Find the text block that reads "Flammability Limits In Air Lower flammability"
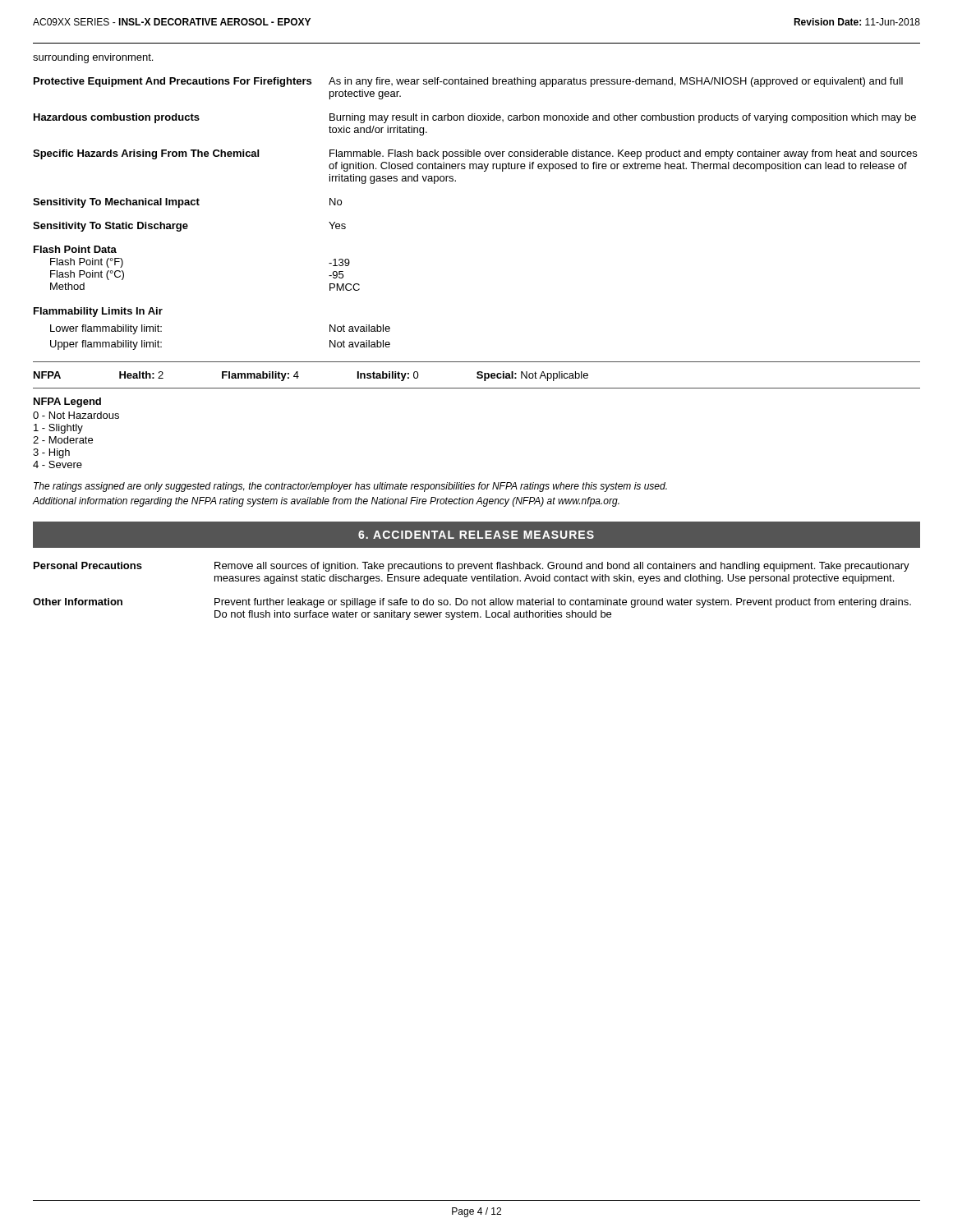Image resolution: width=953 pixels, height=1232 pixels. point(98,312)
